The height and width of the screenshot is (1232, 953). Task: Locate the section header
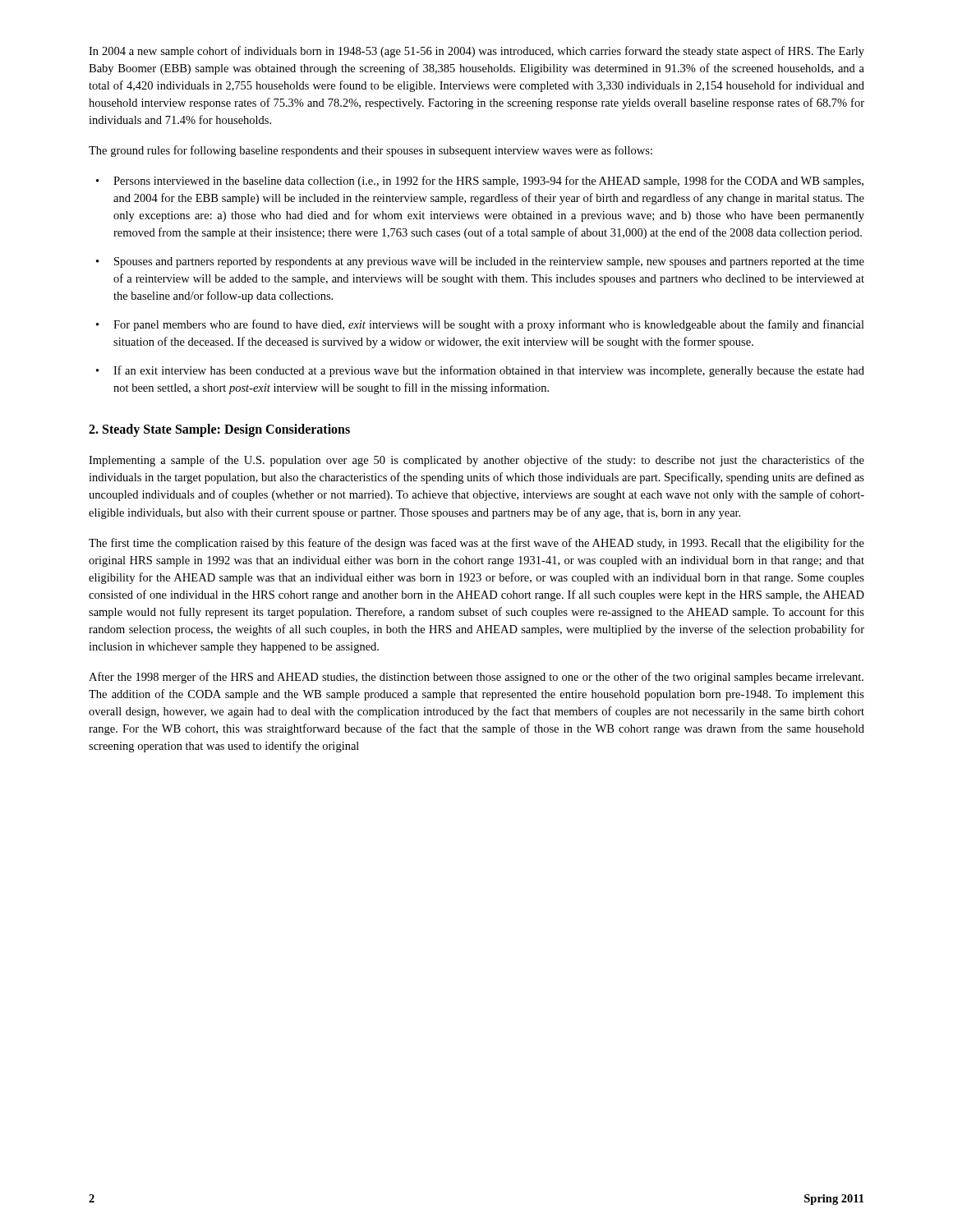tap(219, 429)
